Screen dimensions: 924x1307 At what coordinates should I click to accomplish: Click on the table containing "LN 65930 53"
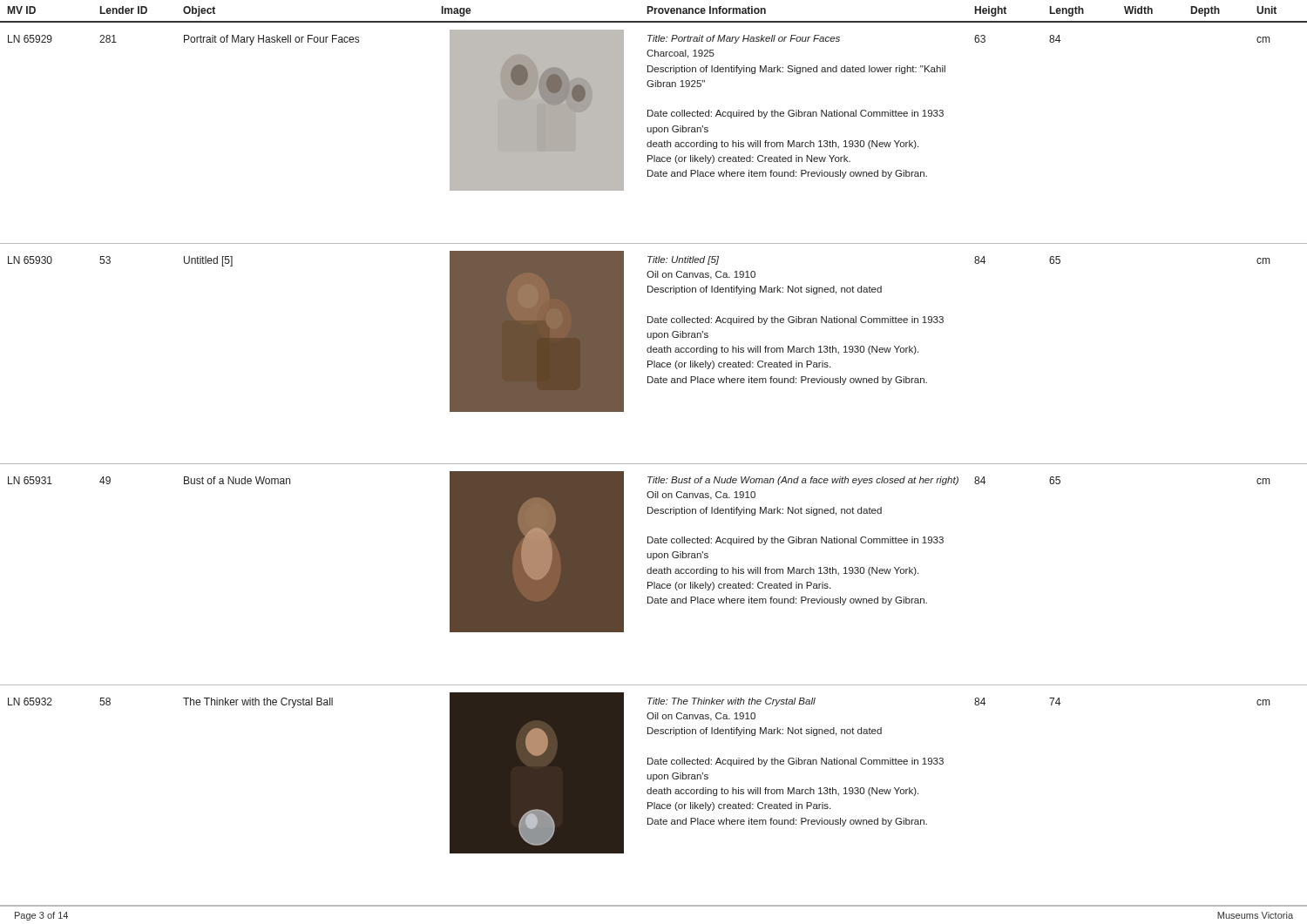(654, 354)
